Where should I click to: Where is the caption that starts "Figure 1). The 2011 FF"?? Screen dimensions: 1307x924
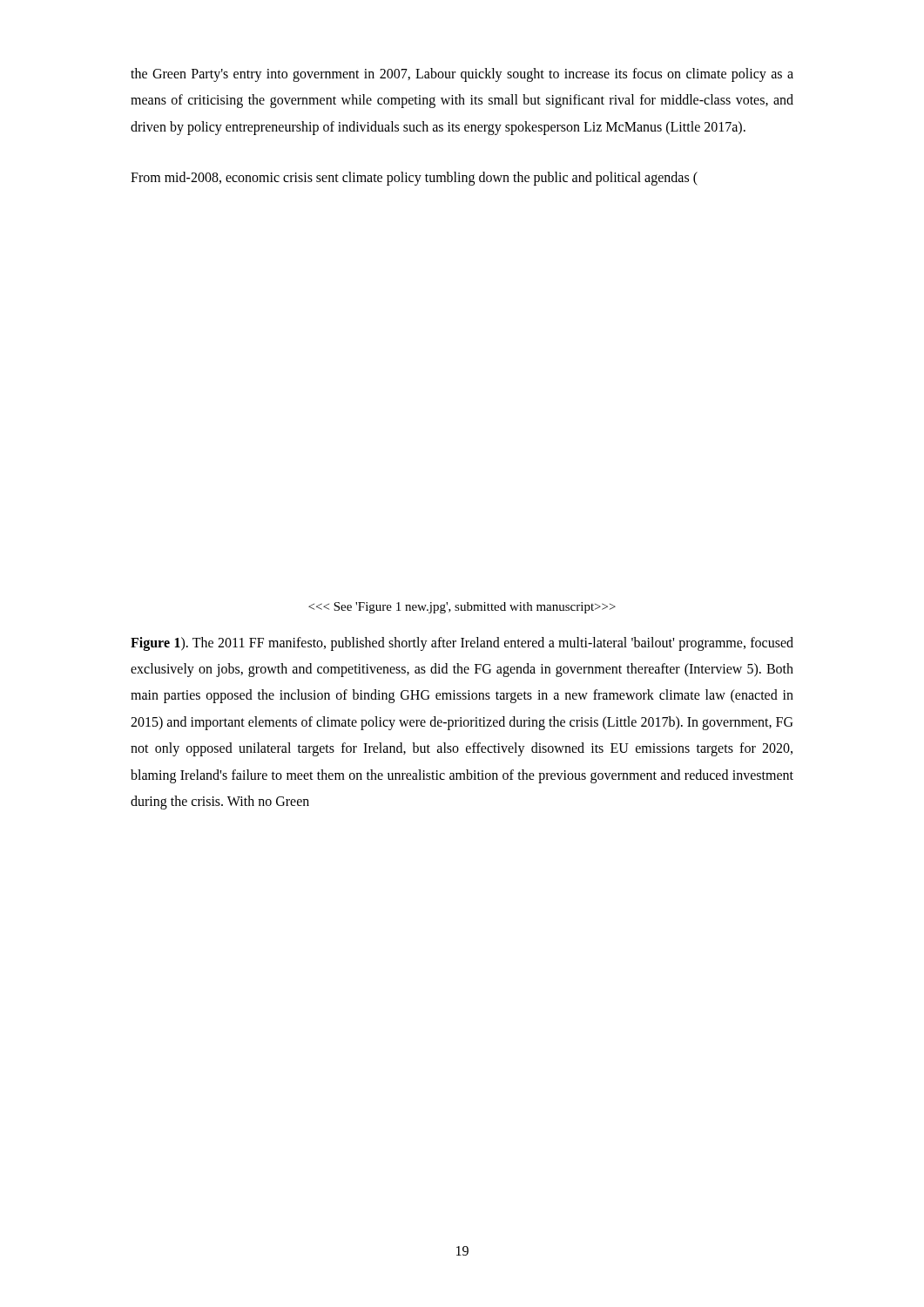(462, 722)
